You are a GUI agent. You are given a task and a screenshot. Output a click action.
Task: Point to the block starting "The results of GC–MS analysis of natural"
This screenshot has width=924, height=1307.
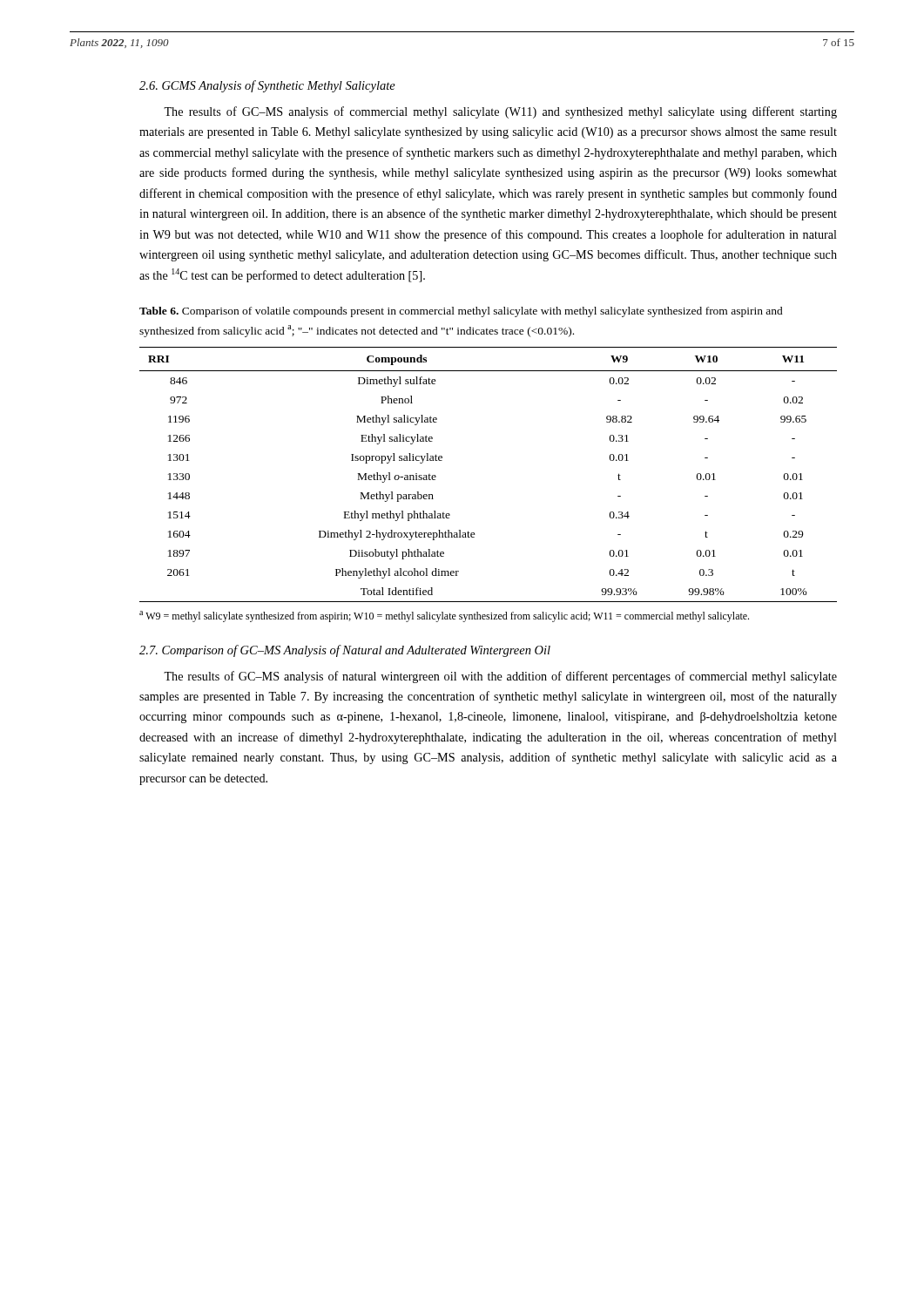[x=488, y=727]
